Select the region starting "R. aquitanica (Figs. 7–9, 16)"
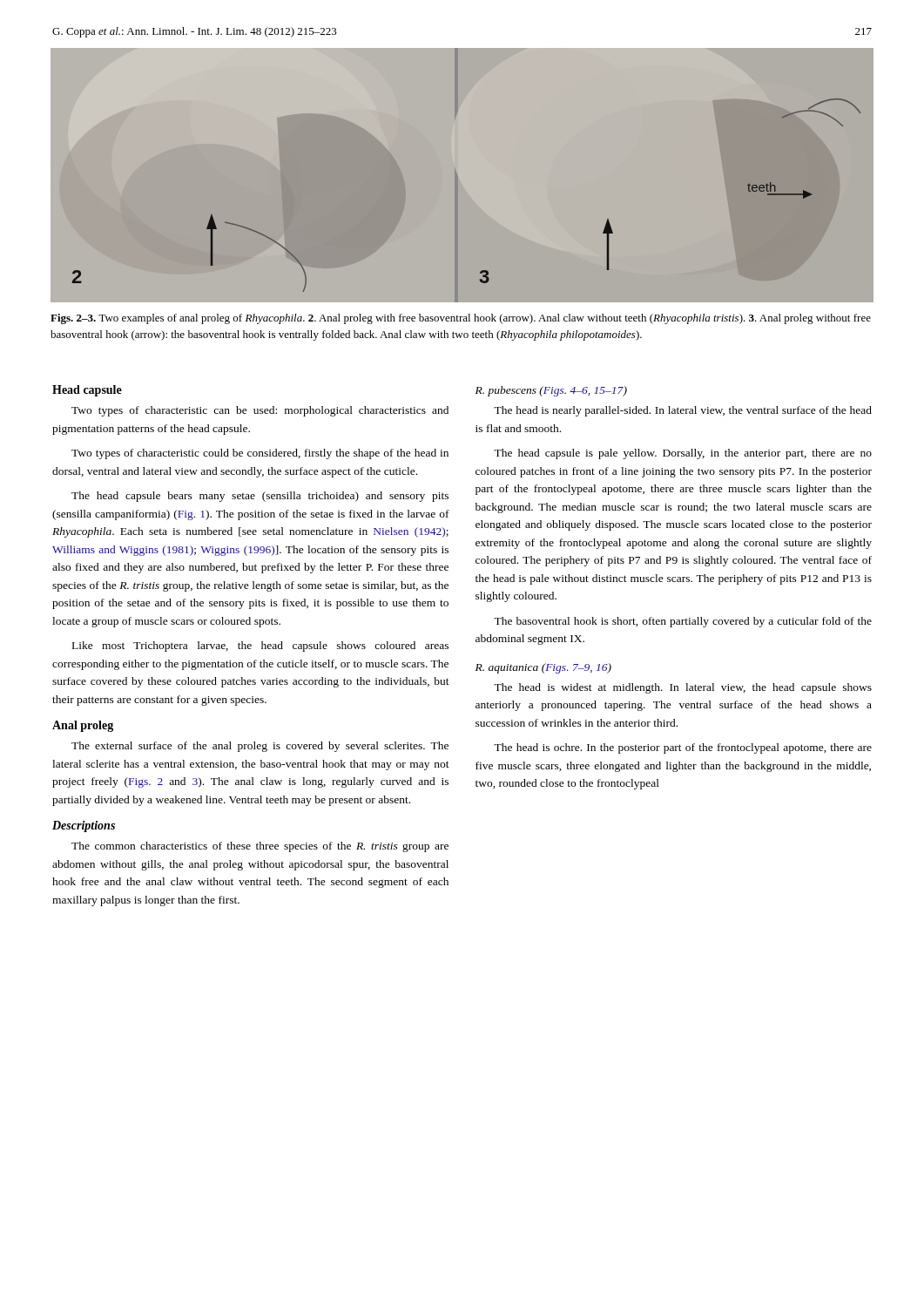 543,667
